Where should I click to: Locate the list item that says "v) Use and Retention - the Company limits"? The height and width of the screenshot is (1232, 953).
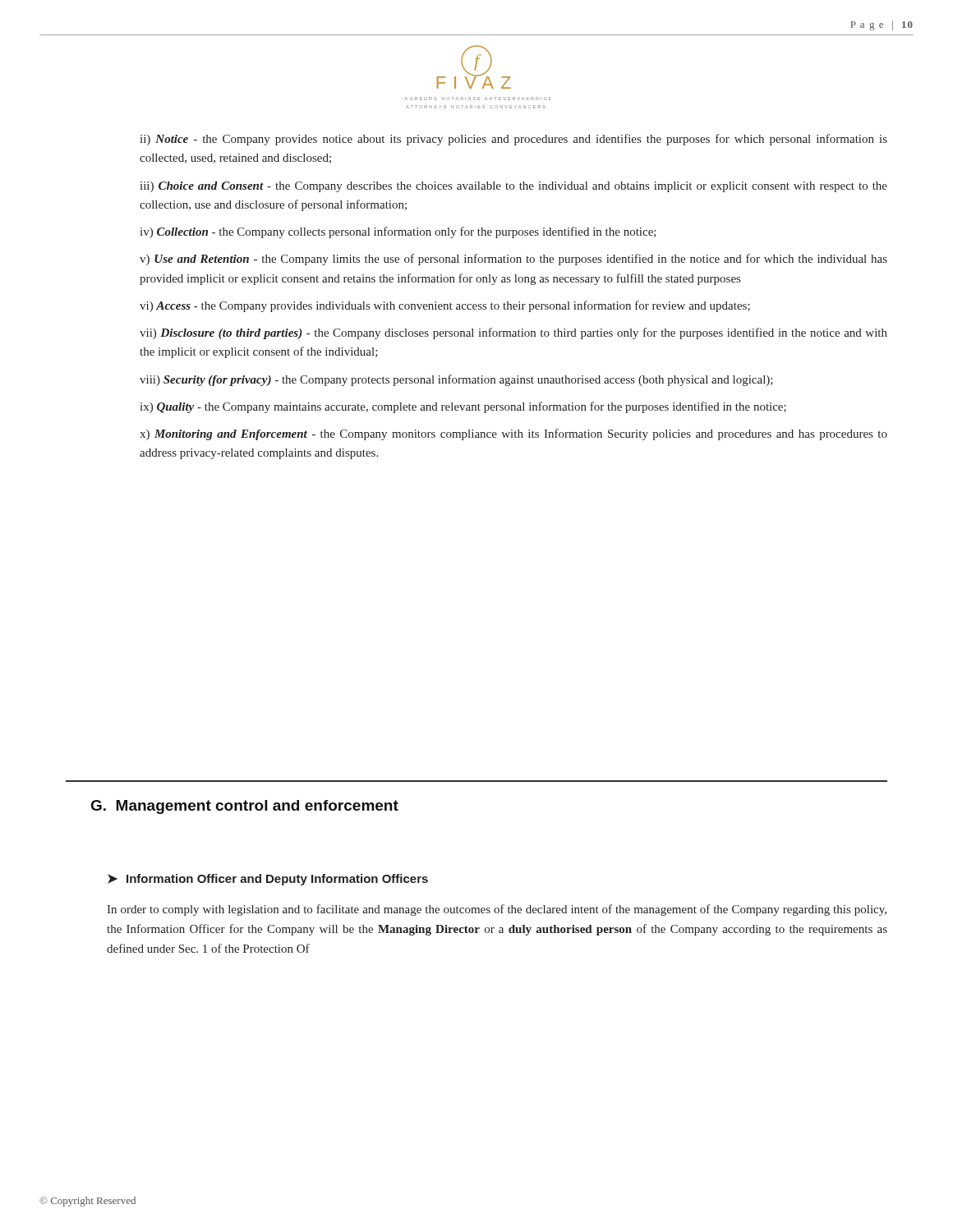(x=513, y=268)
